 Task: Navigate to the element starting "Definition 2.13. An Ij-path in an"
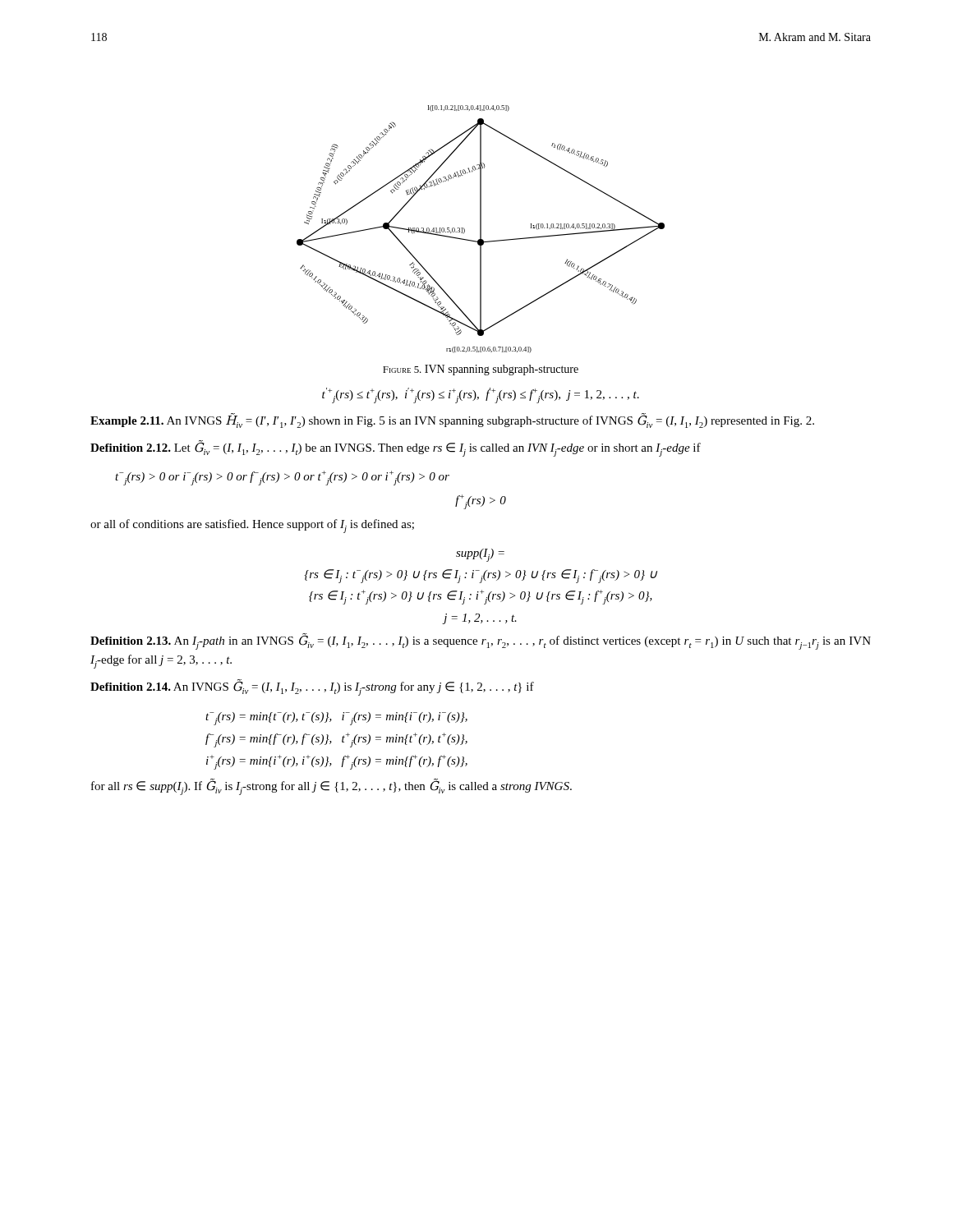481,651
